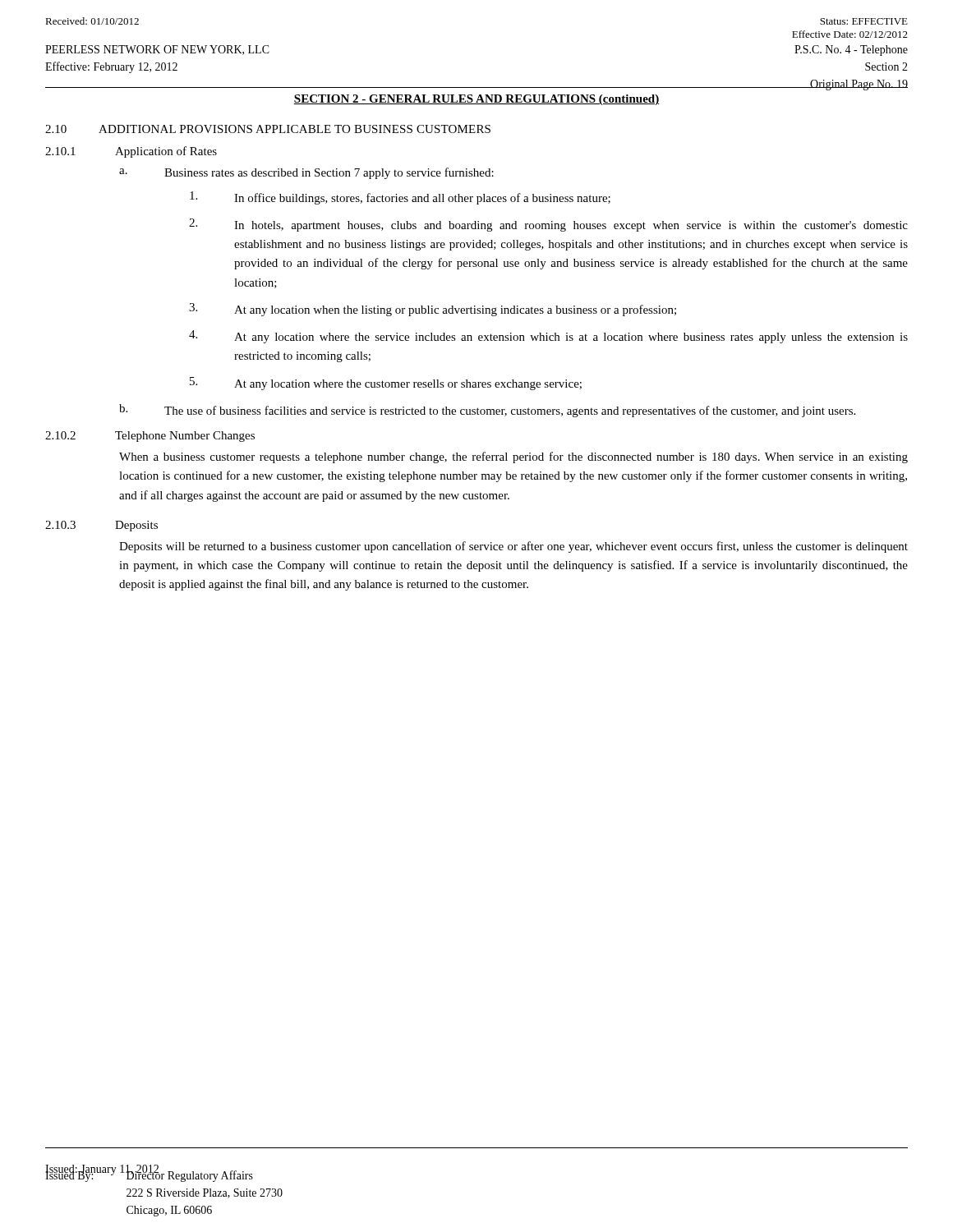Click on the section header containing "2.10 ADDITIONAL PROVISIONS APPLICABLE TO"
This screenshot has width=953, height=1232.
coord(268,129)
